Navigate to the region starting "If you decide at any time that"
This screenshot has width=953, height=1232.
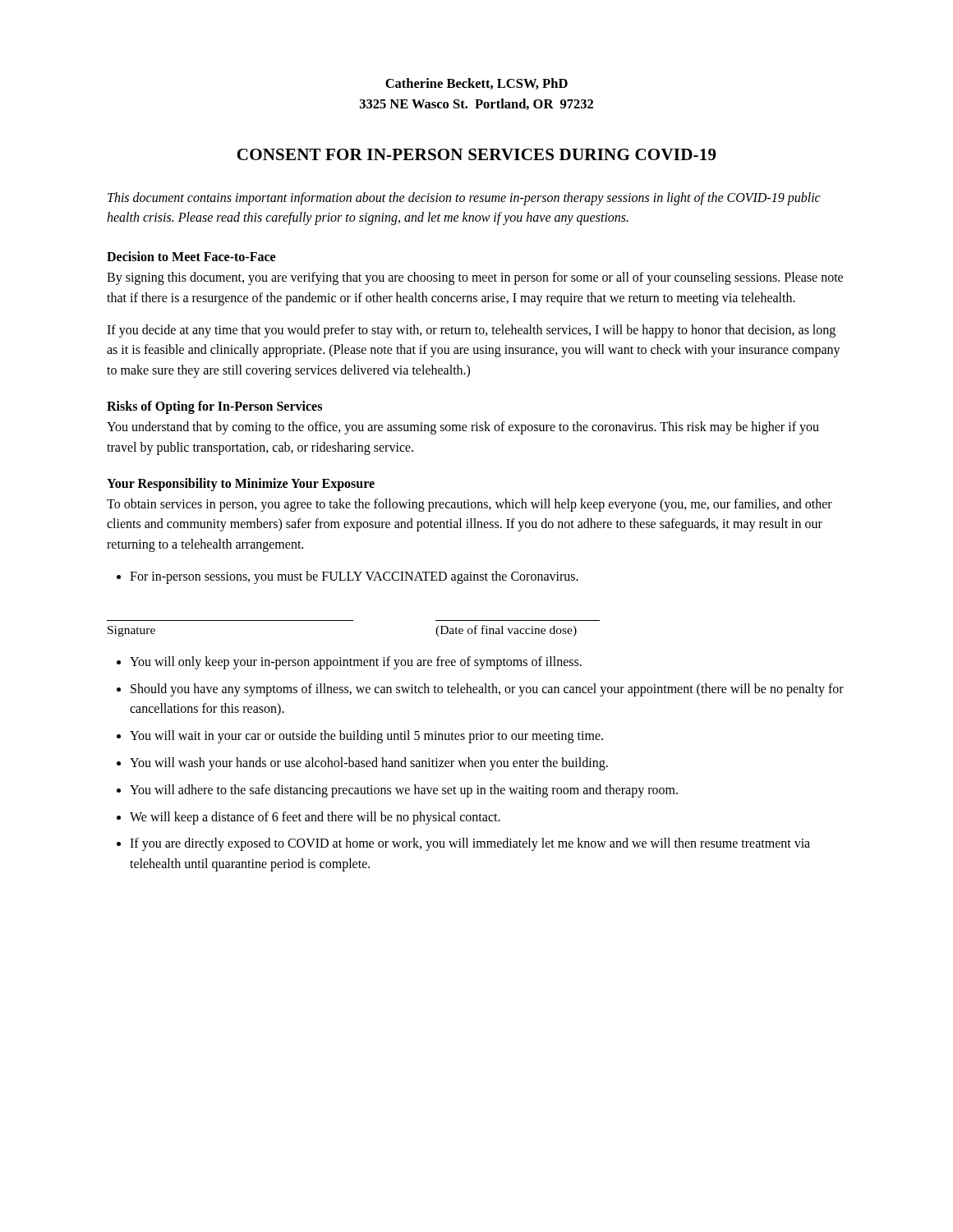(x=473, y=350)
